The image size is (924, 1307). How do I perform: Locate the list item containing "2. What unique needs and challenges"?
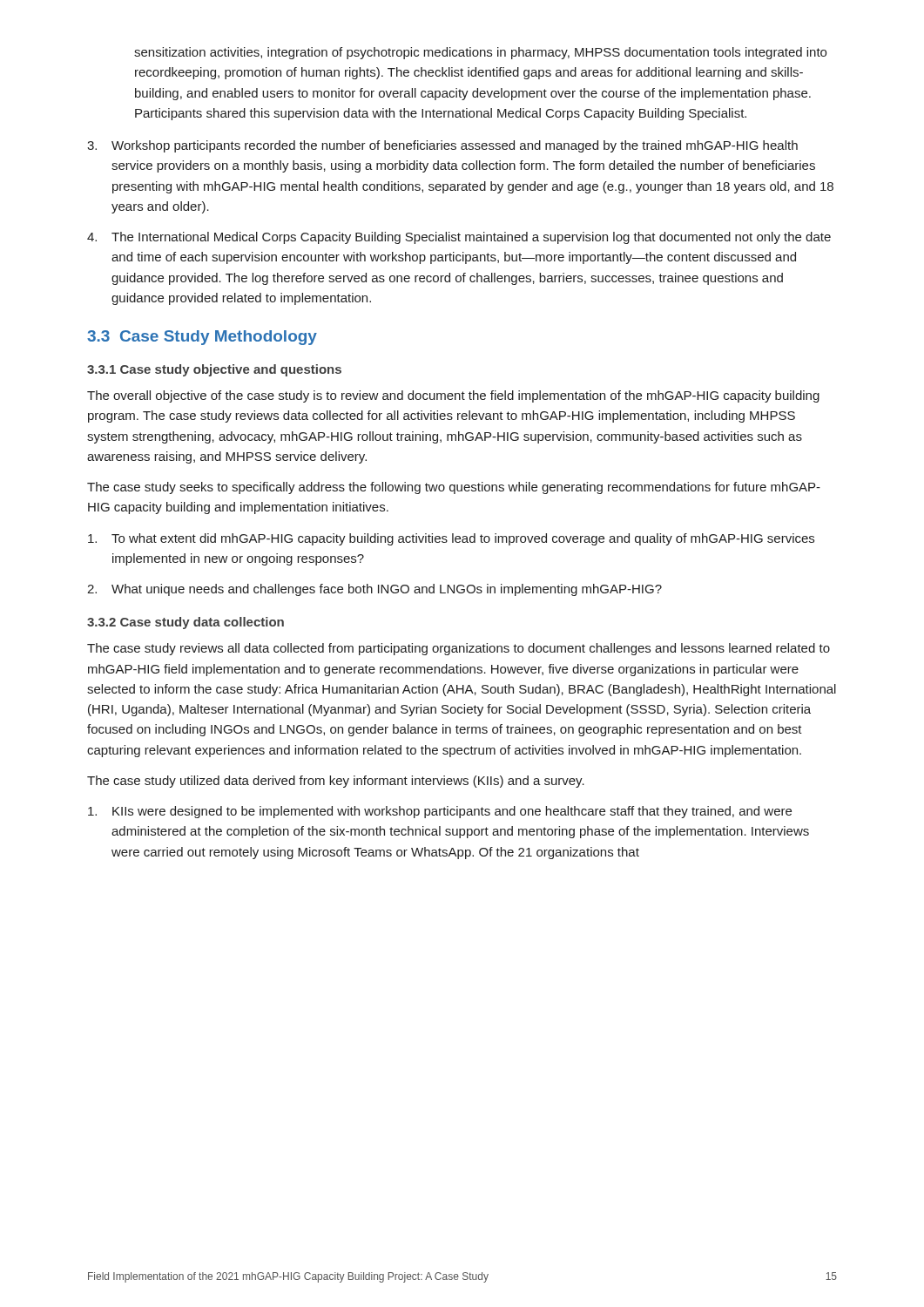[x=462, y=589]
